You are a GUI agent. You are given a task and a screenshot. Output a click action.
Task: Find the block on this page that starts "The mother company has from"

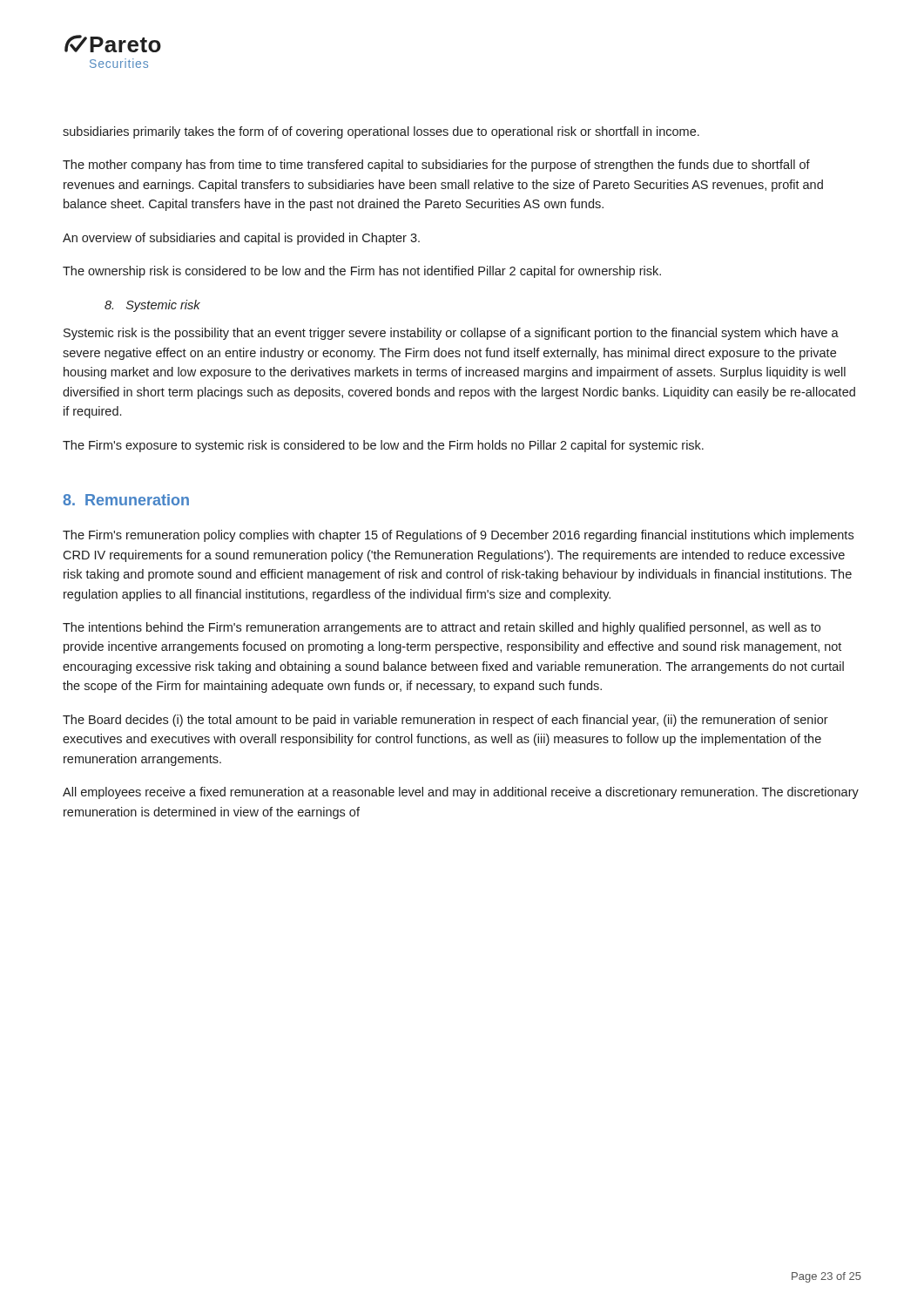click(443, 185)
